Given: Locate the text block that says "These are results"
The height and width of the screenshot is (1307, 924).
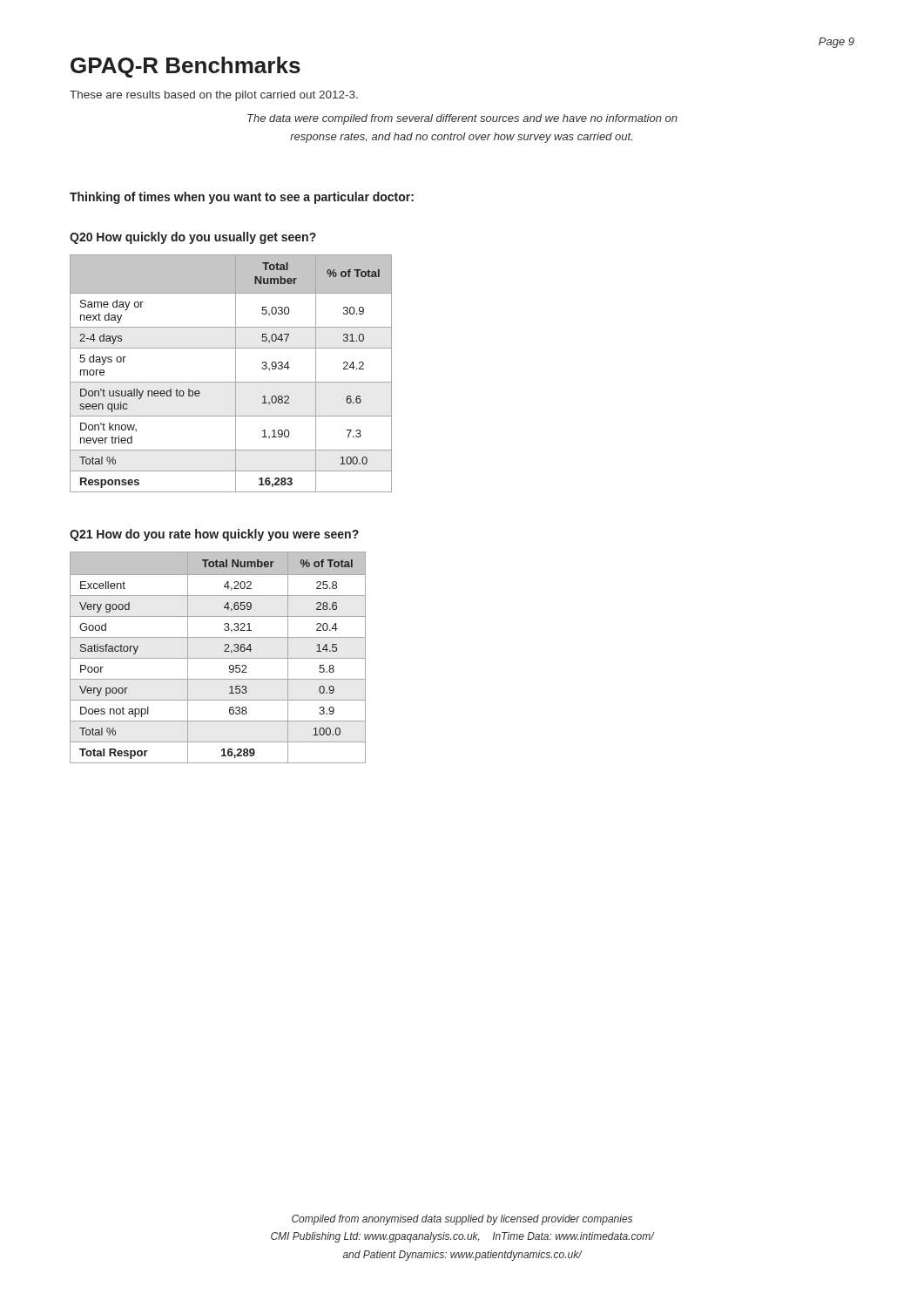Looking at the screenshot, I should (214, 94).
